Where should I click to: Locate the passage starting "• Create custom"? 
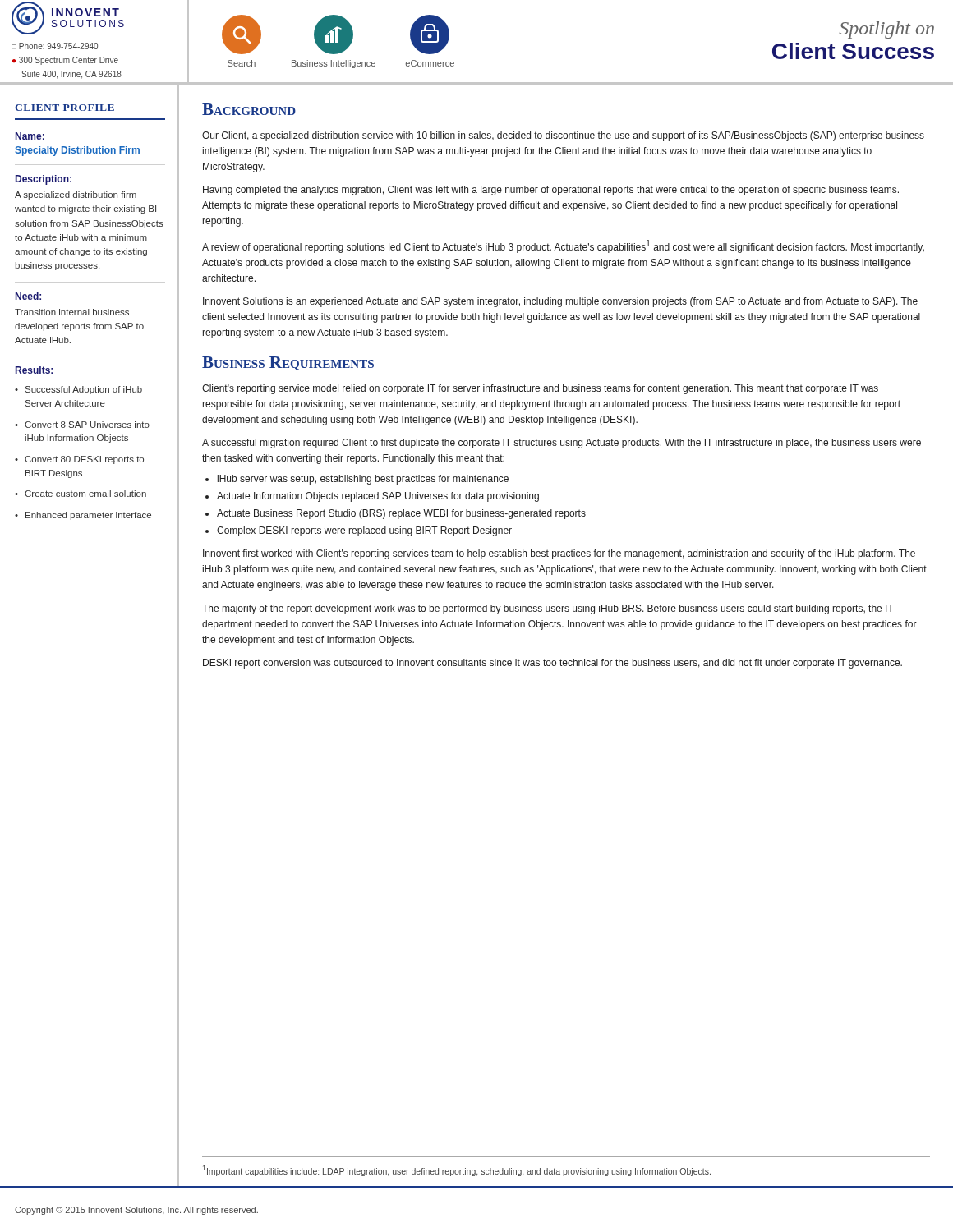tap(81, 494)
